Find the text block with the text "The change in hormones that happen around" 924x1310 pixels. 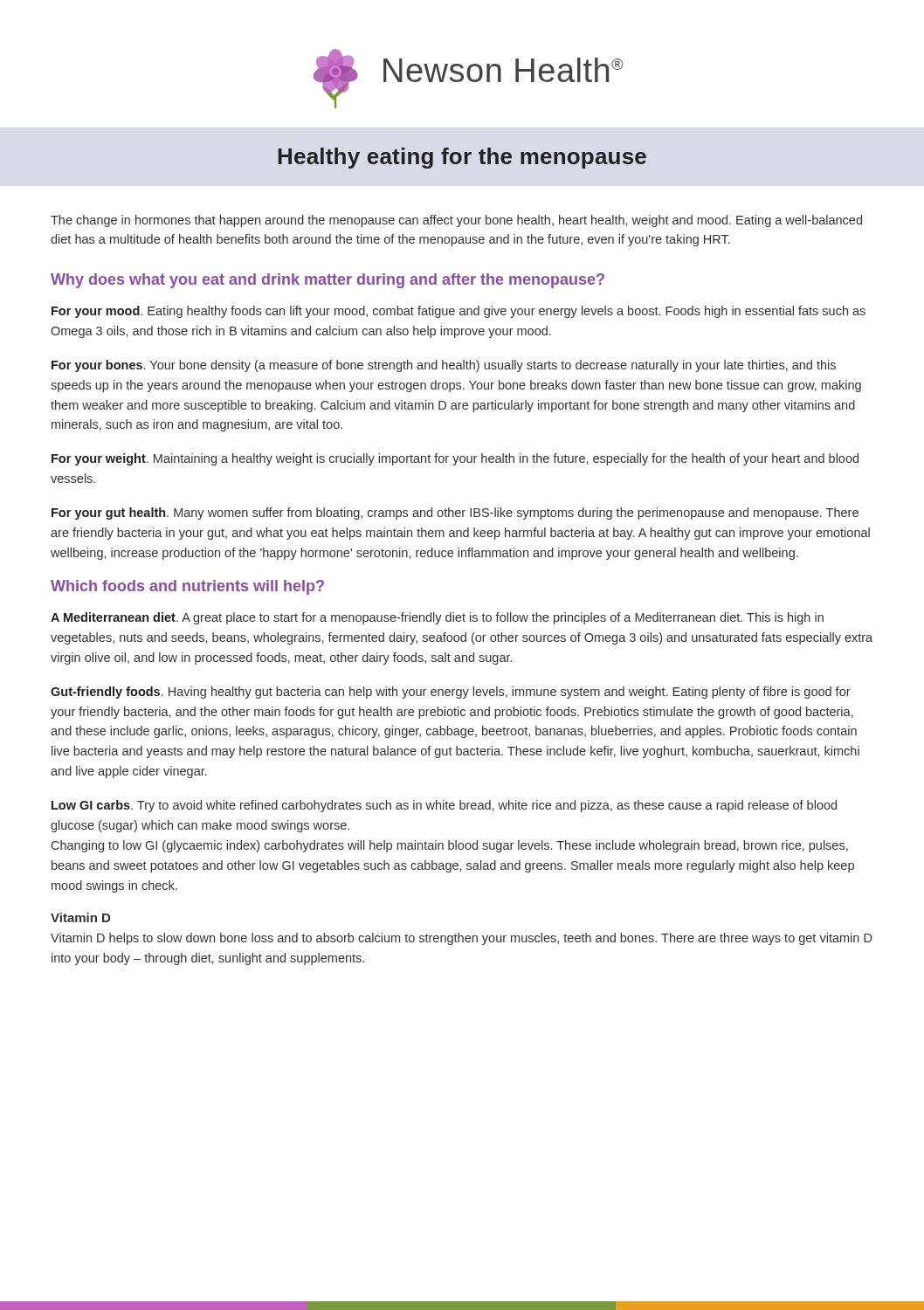[x=457, y=230]
